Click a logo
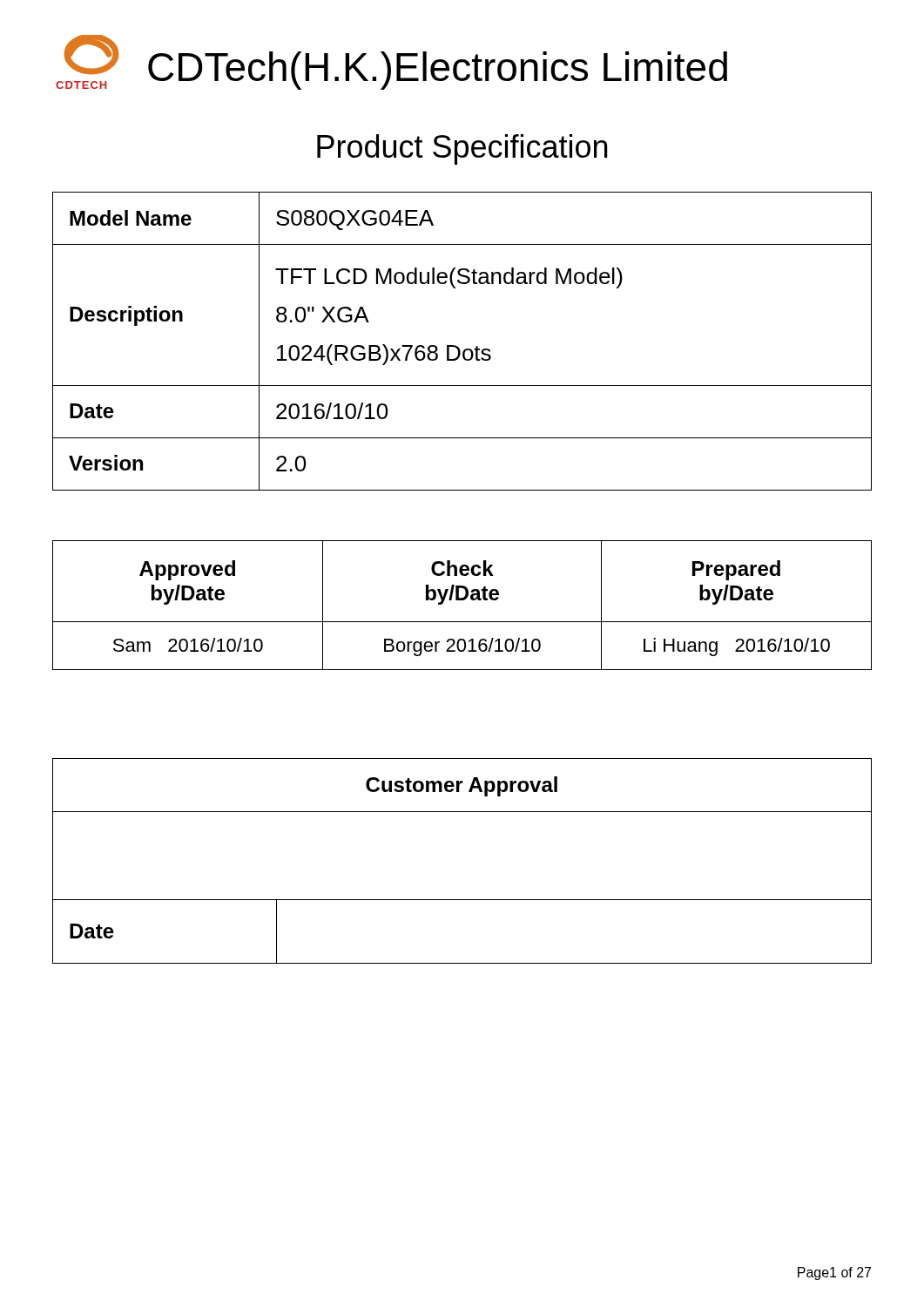The image size is (924, 1307). (x=91, y=67)
